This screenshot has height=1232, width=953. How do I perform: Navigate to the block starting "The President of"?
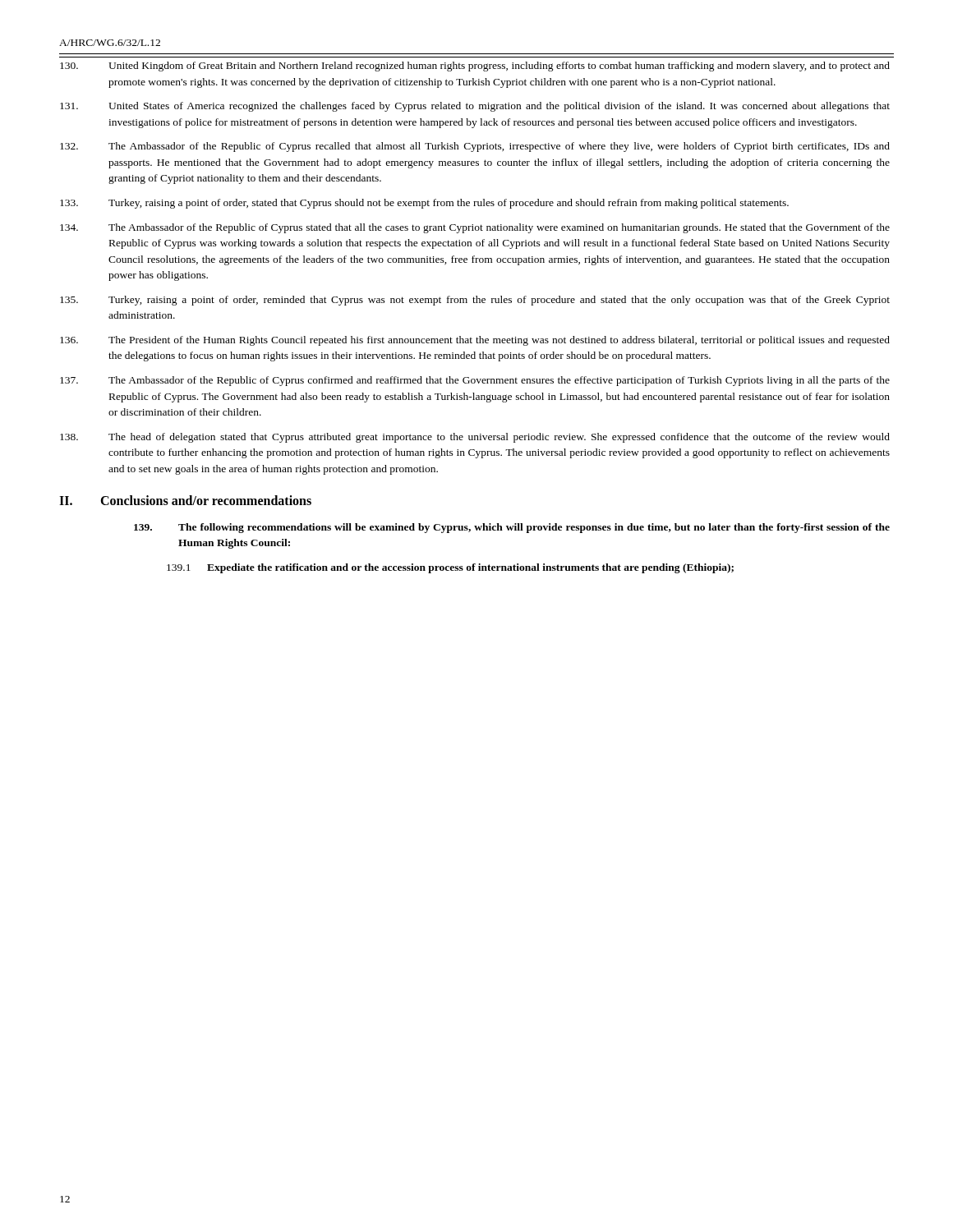click(474, 348)
